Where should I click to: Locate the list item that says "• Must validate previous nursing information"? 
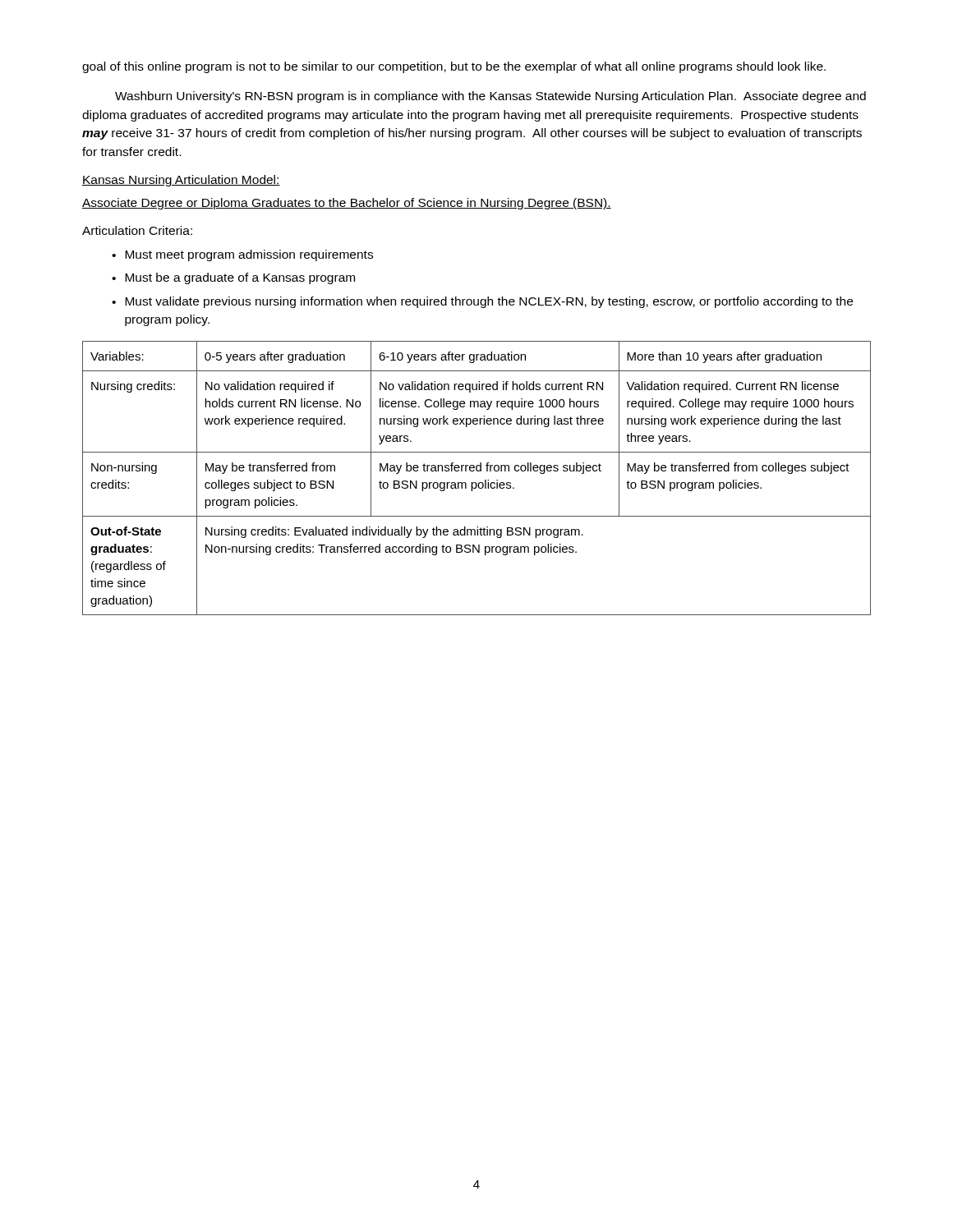pyautogui.click(x=491, y=311)
